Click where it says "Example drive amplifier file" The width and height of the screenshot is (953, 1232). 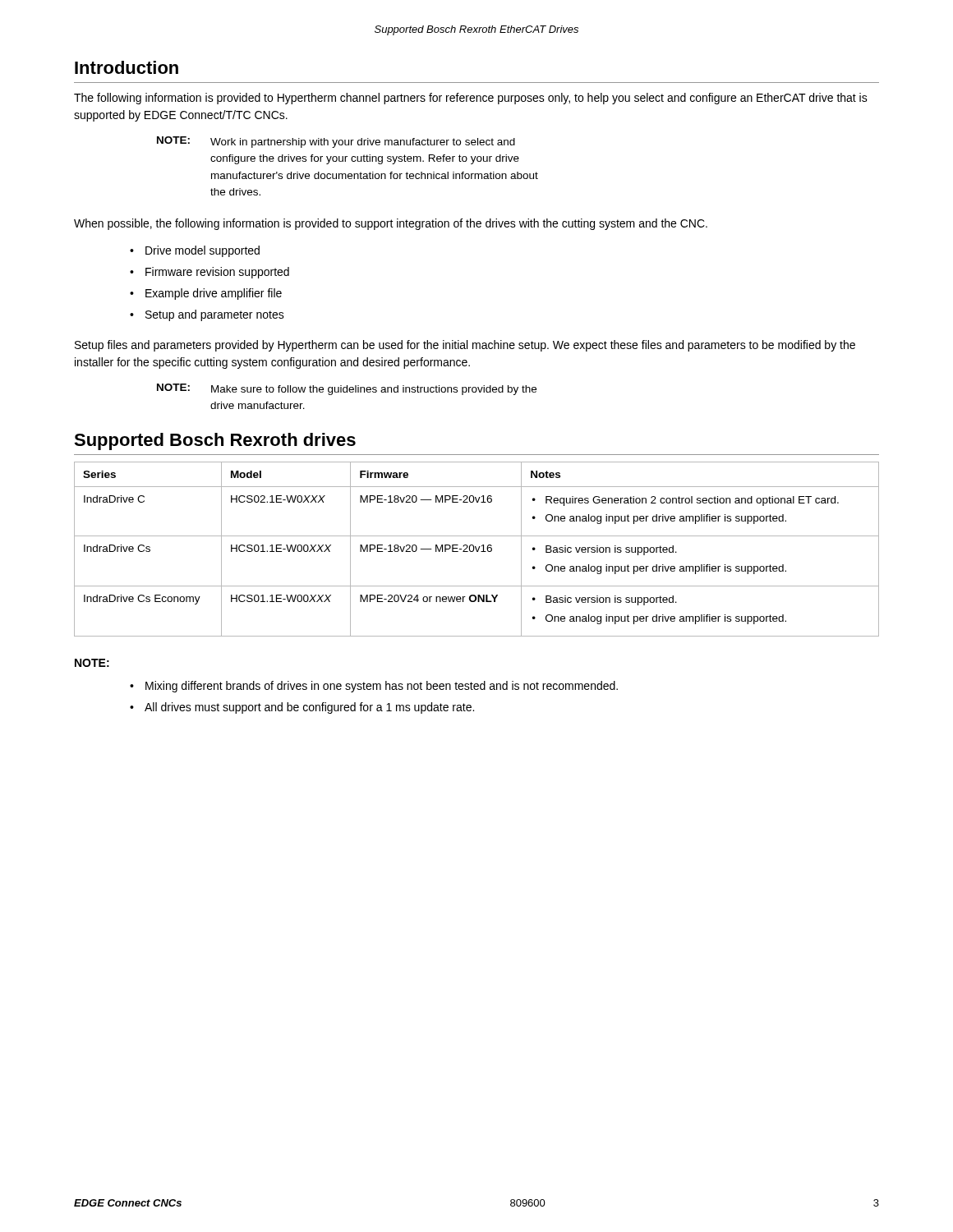[x=213, y=293]
